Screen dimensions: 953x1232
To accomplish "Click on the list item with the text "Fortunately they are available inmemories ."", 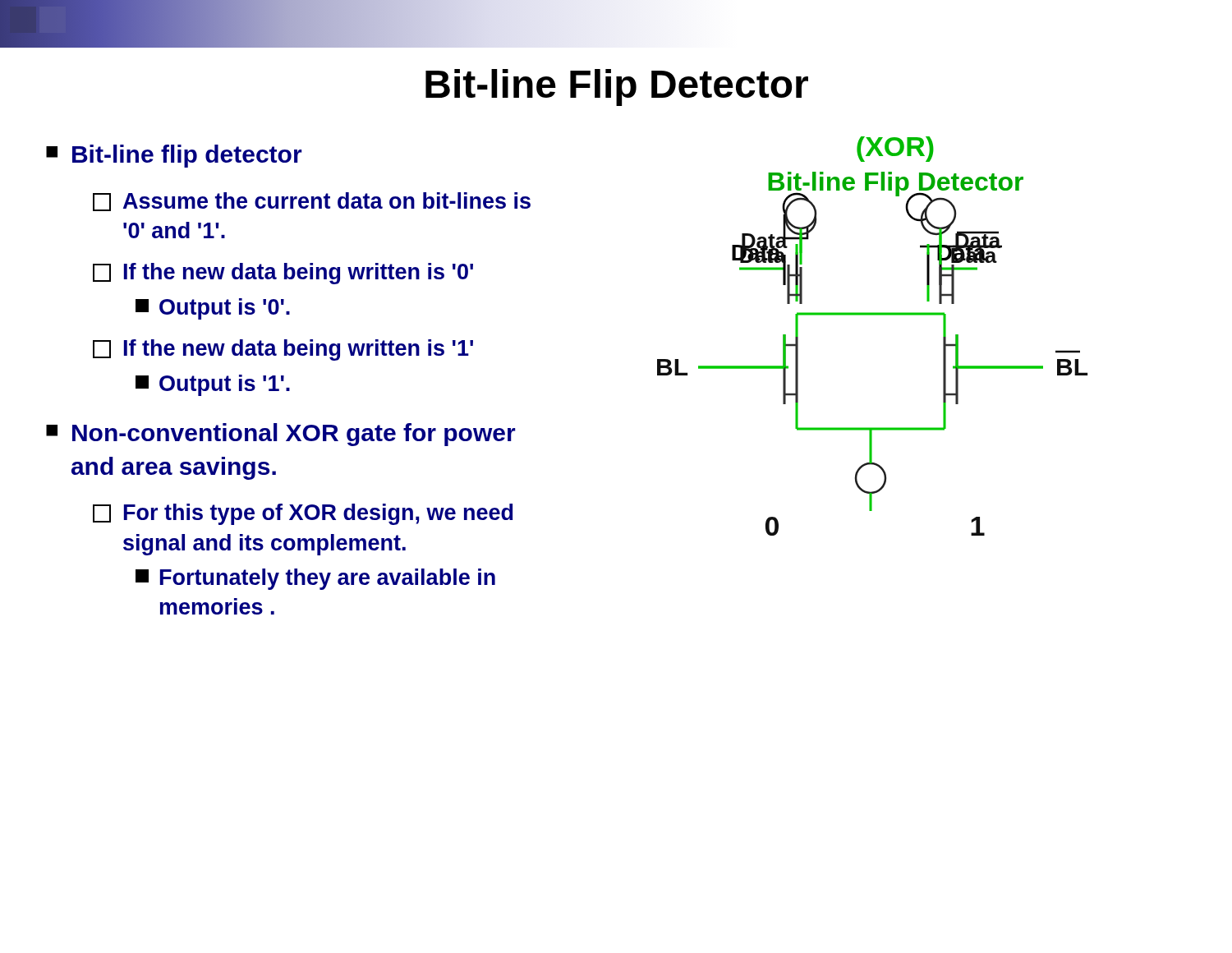I will point(316,593).
